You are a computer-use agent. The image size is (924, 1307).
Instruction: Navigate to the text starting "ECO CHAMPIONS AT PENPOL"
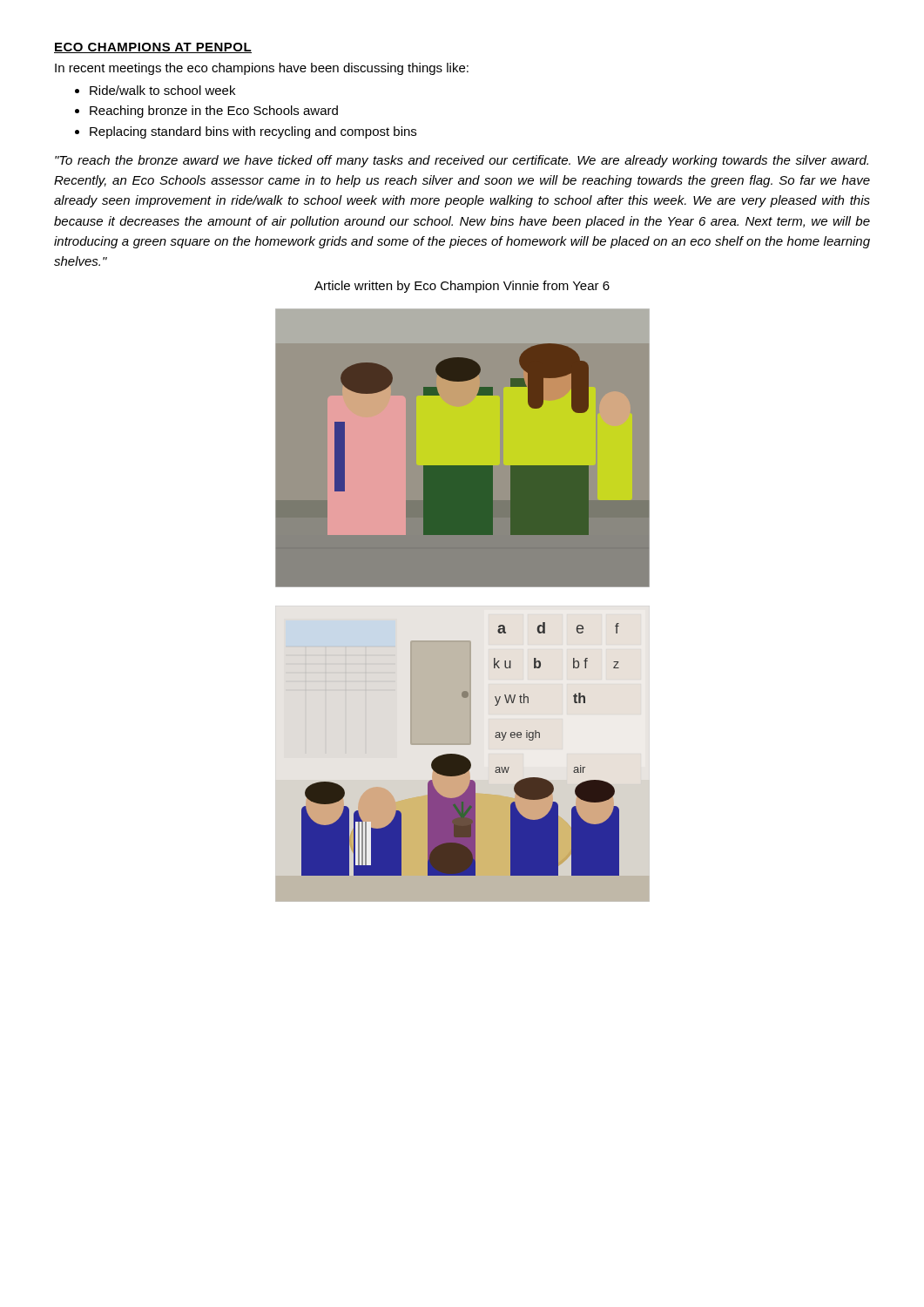[x=153, y=47]
